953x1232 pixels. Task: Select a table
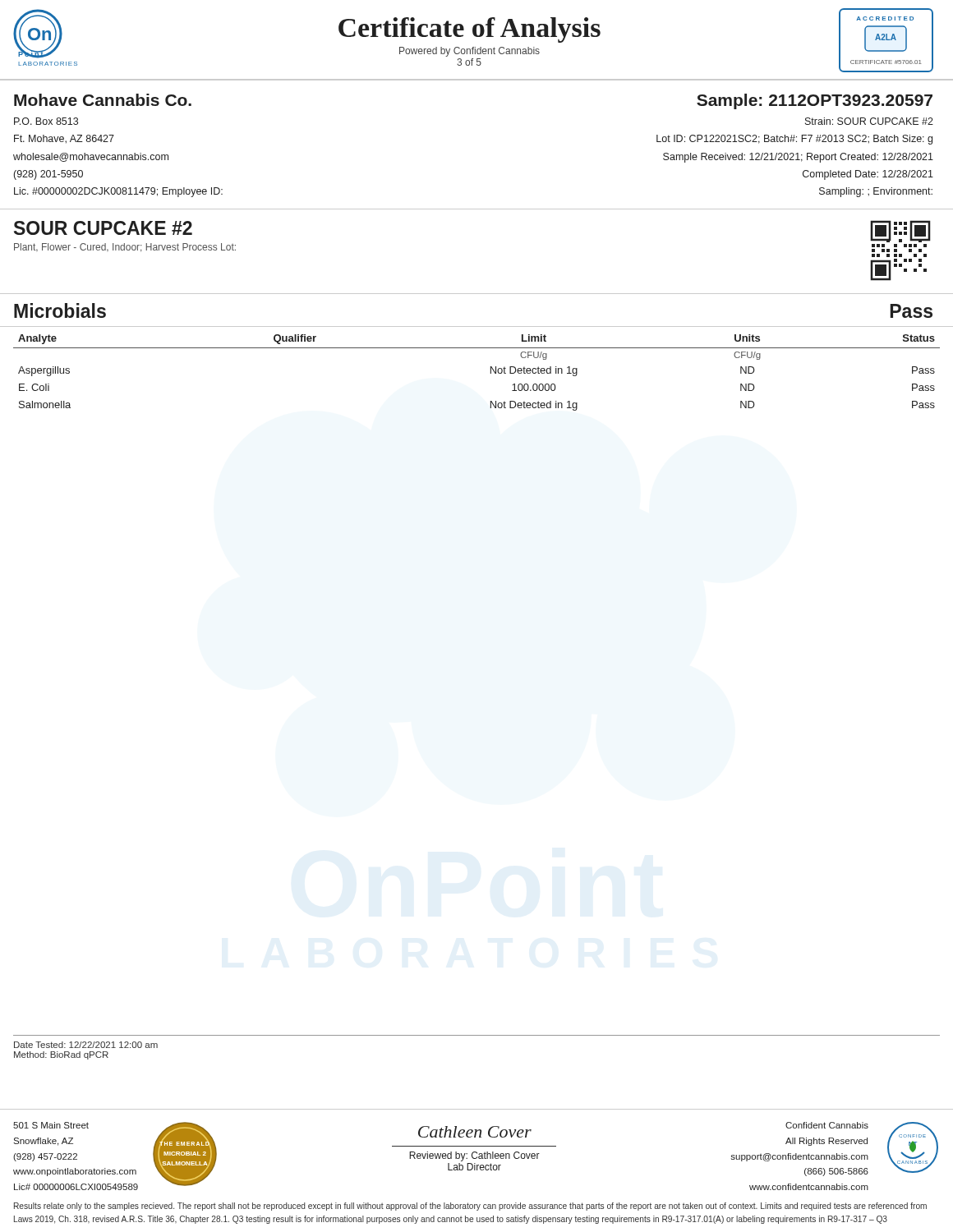[x=476, y=370]
